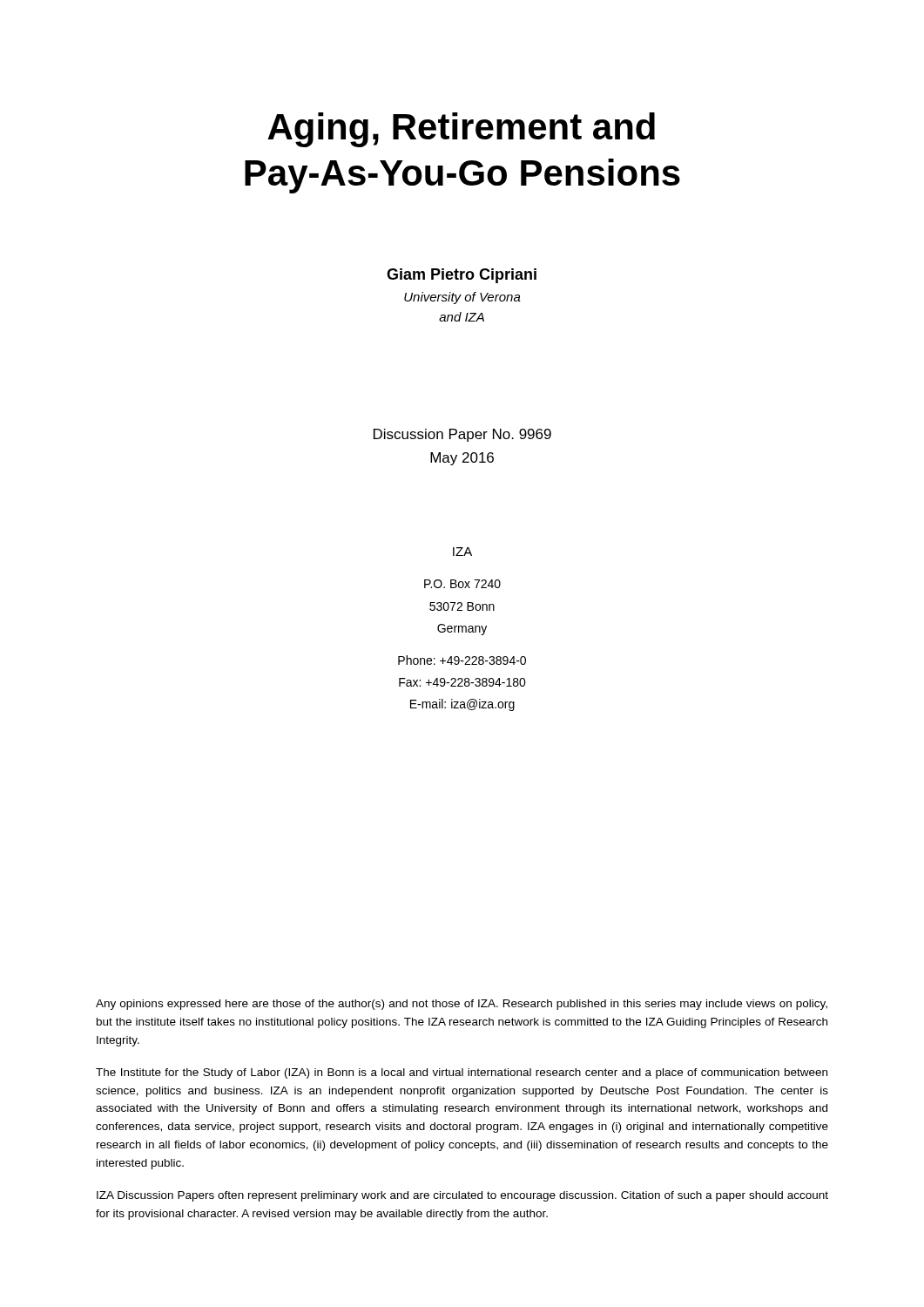This screenshot has height=1307, width=924.
Task: Where is the passage that starts "Discussion Paper No. 9969May"?
Action: (462, 446)
